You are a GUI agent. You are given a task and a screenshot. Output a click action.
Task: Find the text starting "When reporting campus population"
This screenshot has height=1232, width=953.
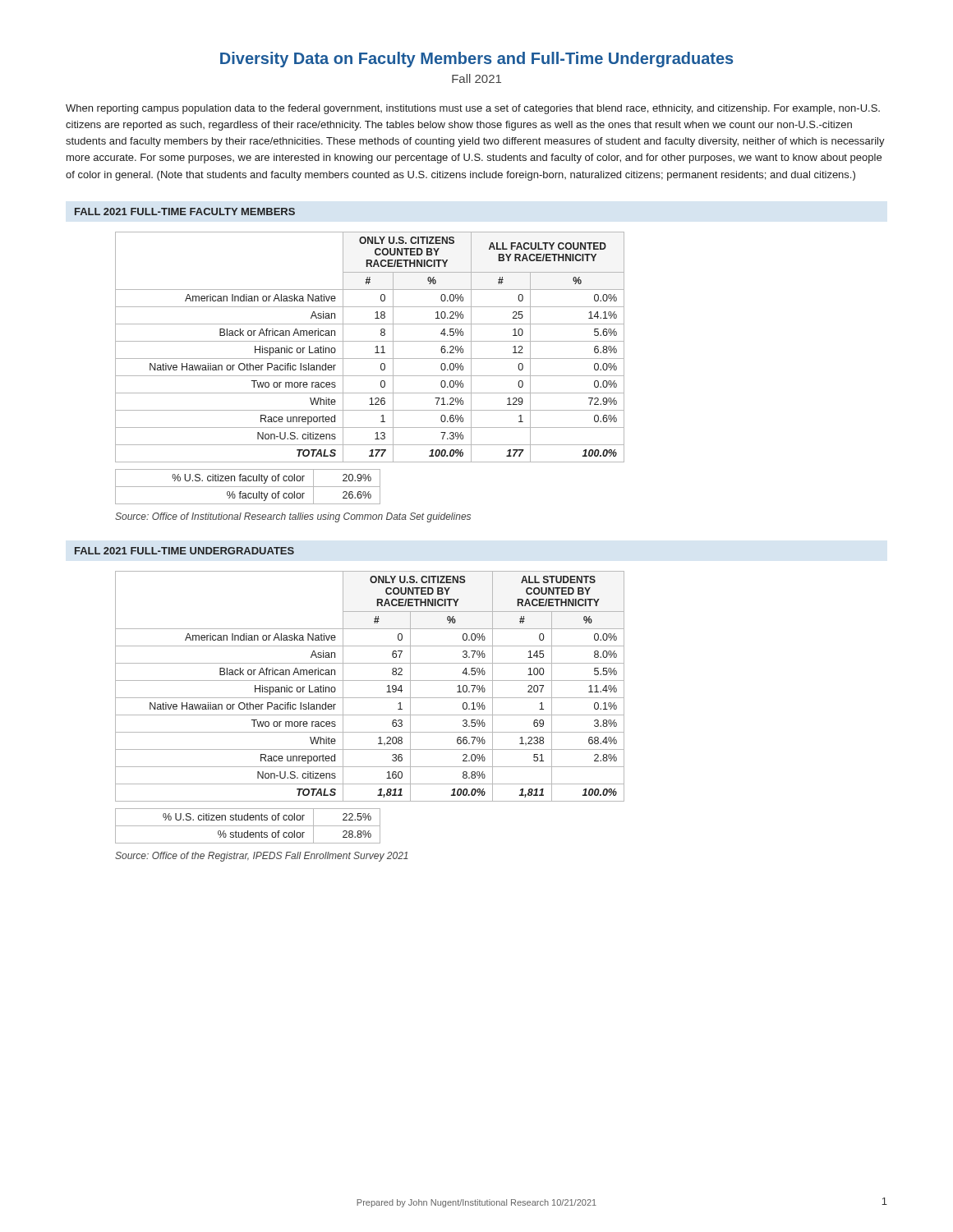click(475, 141)
